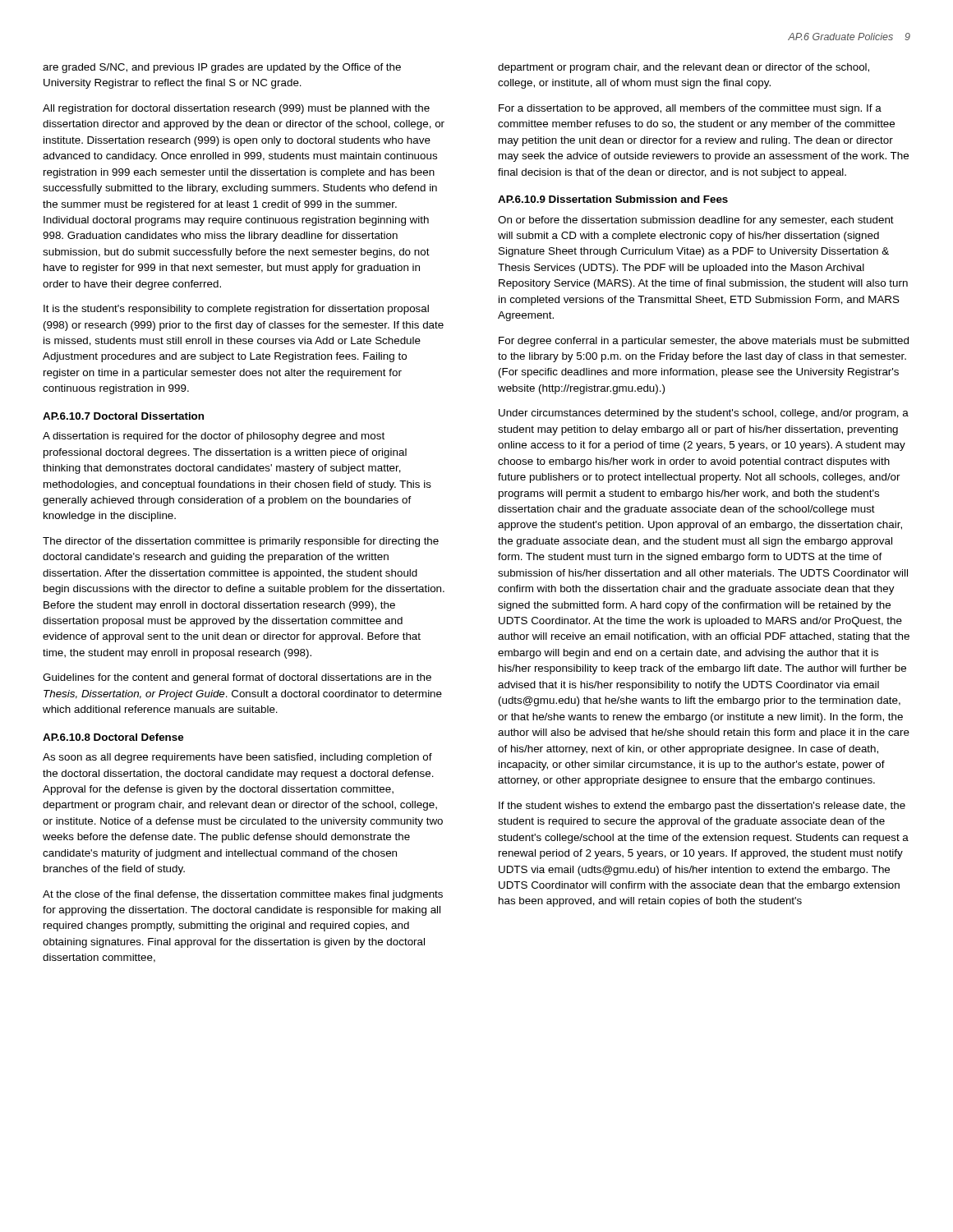Navigate to the passage starting "For degree conferral in a particular"
The image size is (953, 1232).
(704, 364)
